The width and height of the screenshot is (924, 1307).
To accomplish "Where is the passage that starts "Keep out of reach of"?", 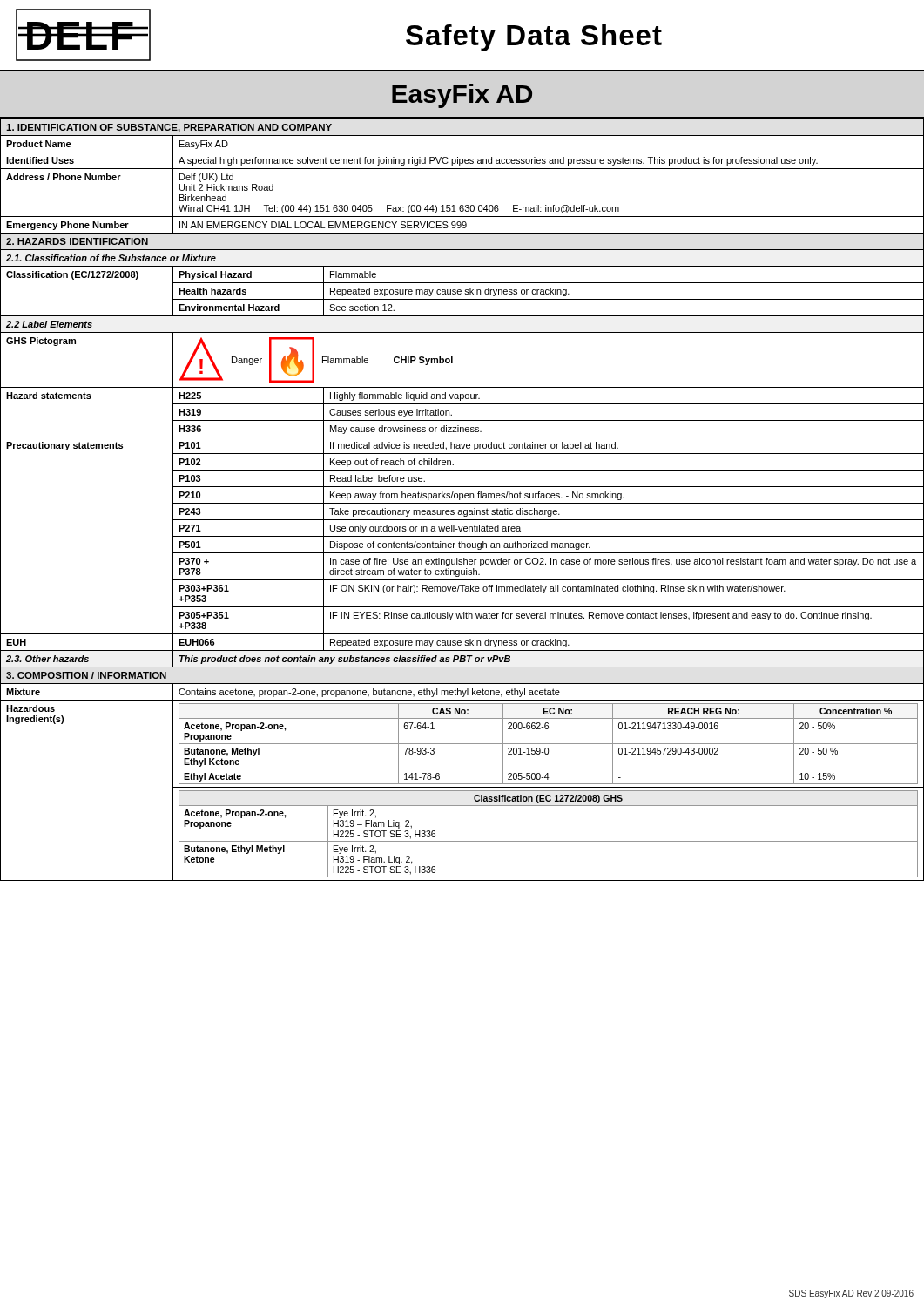I will pyautogui.click(x=392, y=462).
